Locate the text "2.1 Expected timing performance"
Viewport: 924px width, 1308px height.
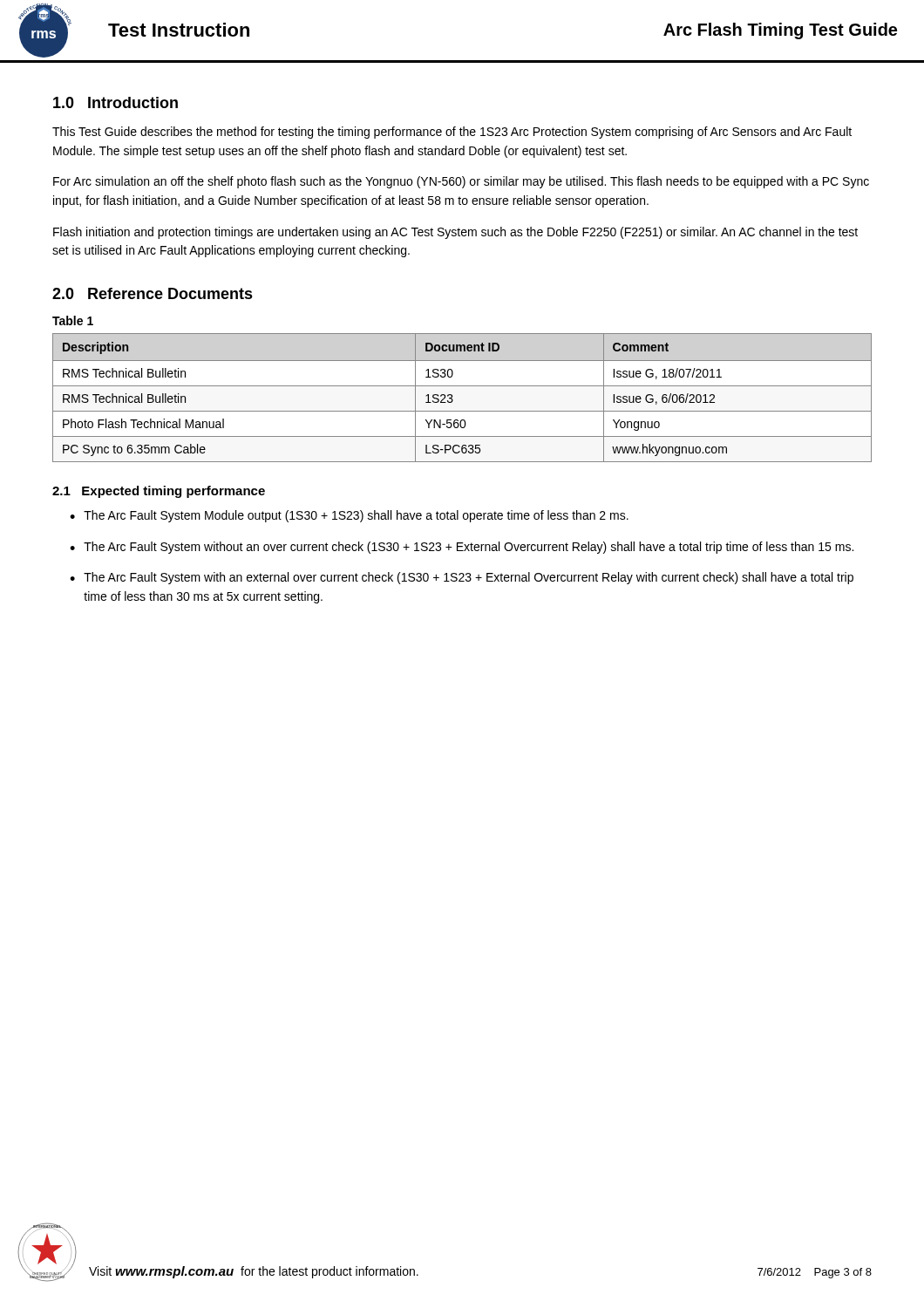pyautogui.click(x=159, y=491)
